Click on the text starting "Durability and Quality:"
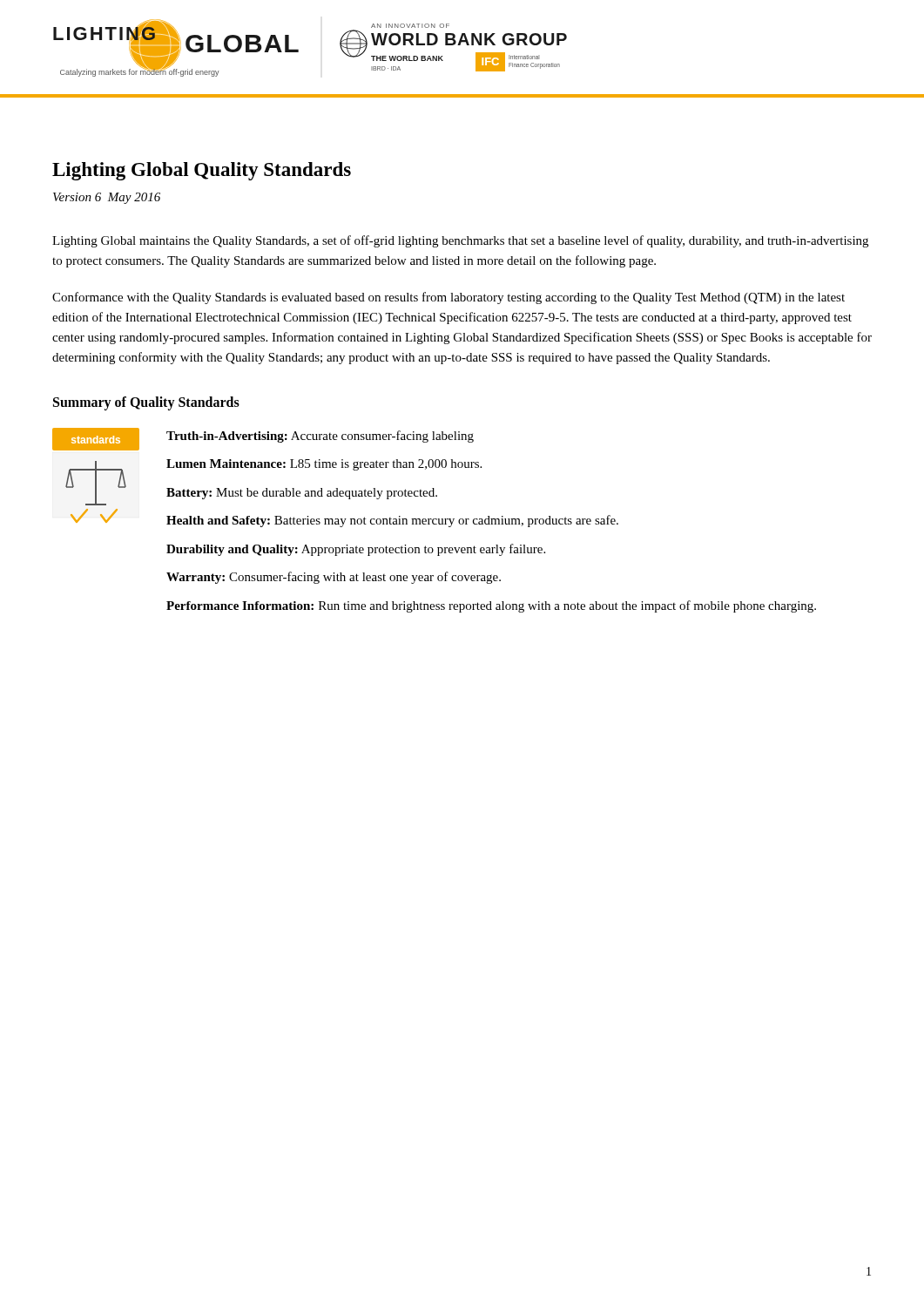The height and width of the screenshot is (1307, 924). click(x=356, y=548)
